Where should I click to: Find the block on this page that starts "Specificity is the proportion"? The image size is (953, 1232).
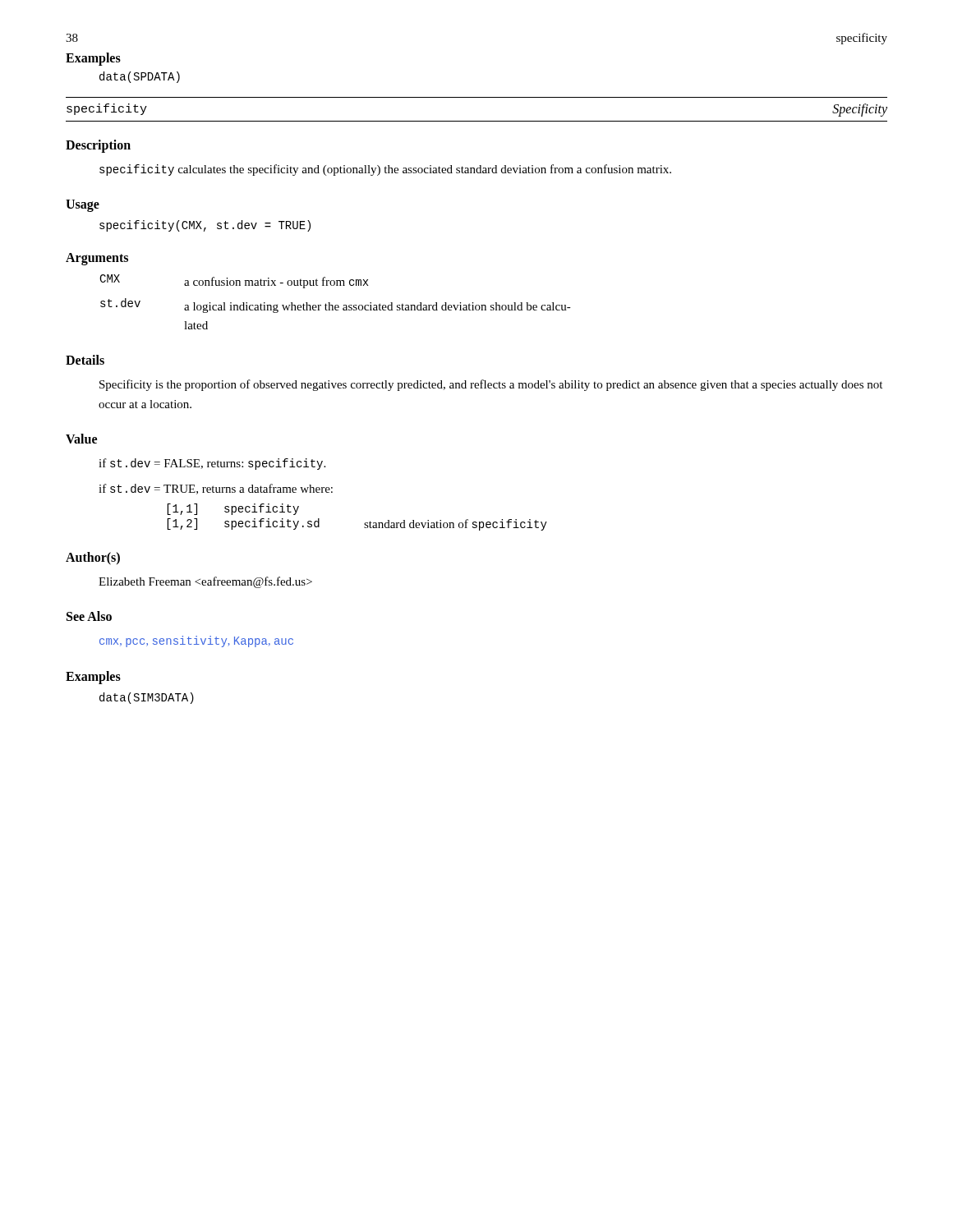click(491, 395)
